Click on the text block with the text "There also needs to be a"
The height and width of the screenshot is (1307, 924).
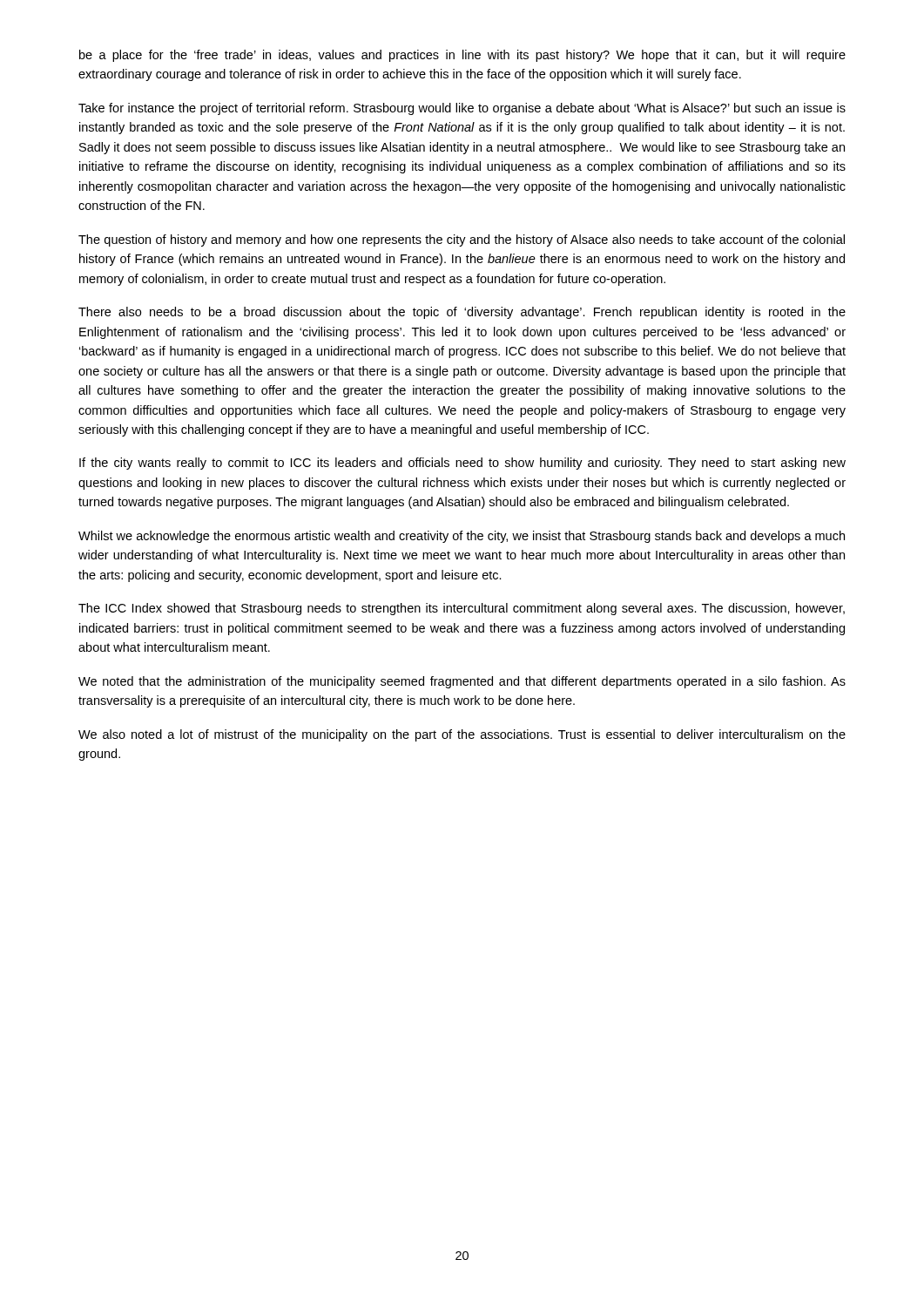(462, 371)
